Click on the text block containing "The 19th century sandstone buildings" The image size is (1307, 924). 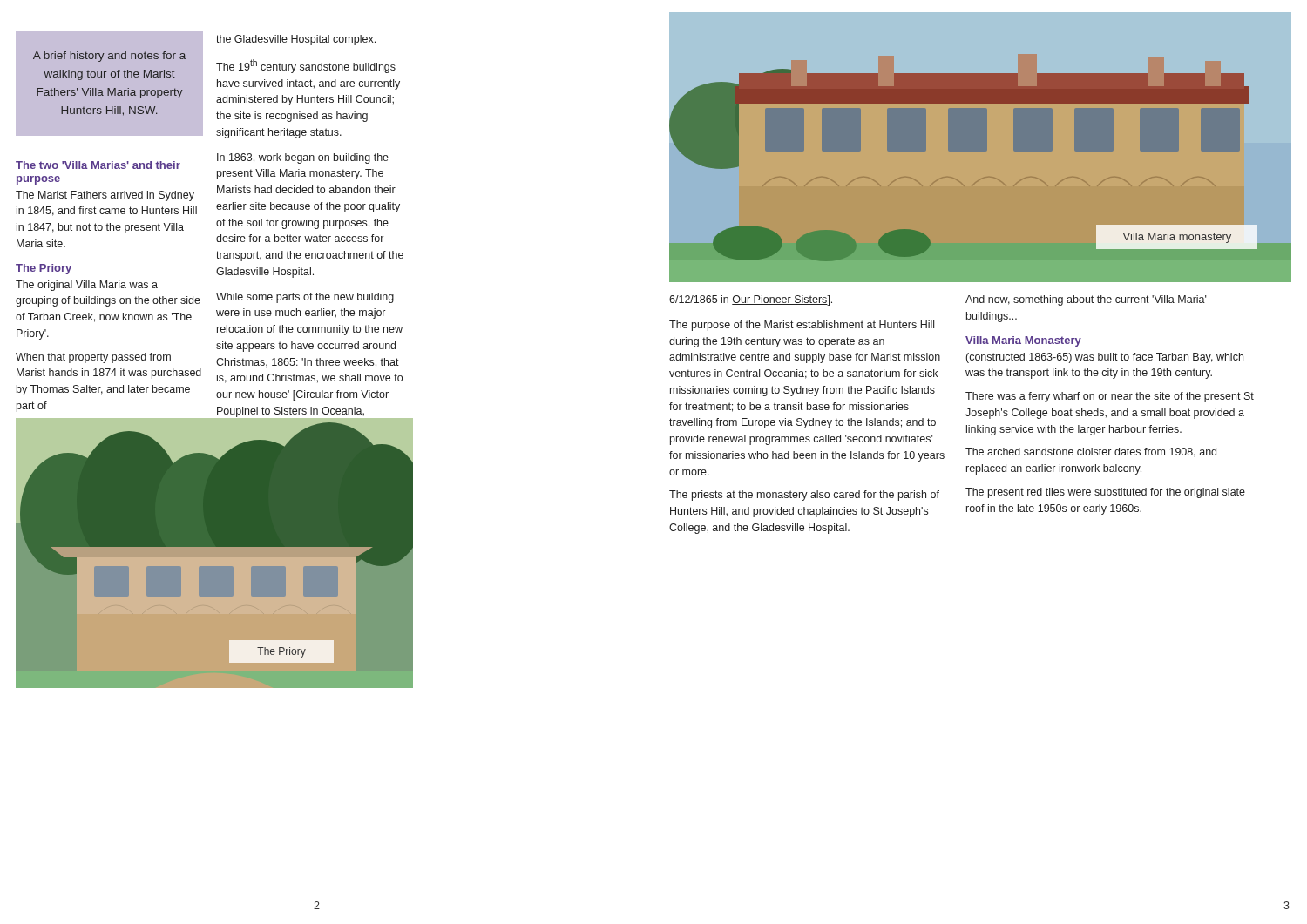(x=308, y=98)
